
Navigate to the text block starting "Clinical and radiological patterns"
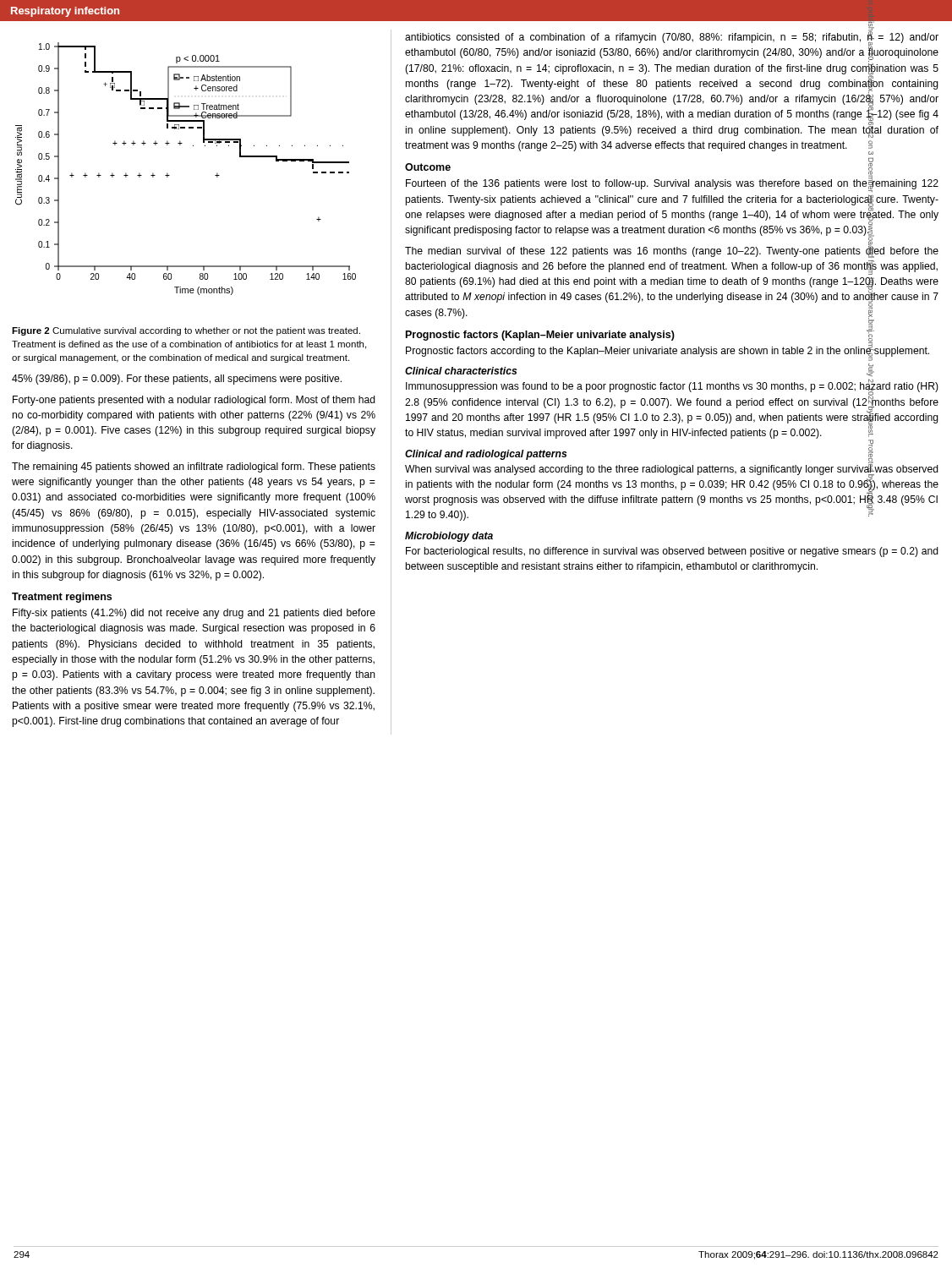(x=486, y=454)
